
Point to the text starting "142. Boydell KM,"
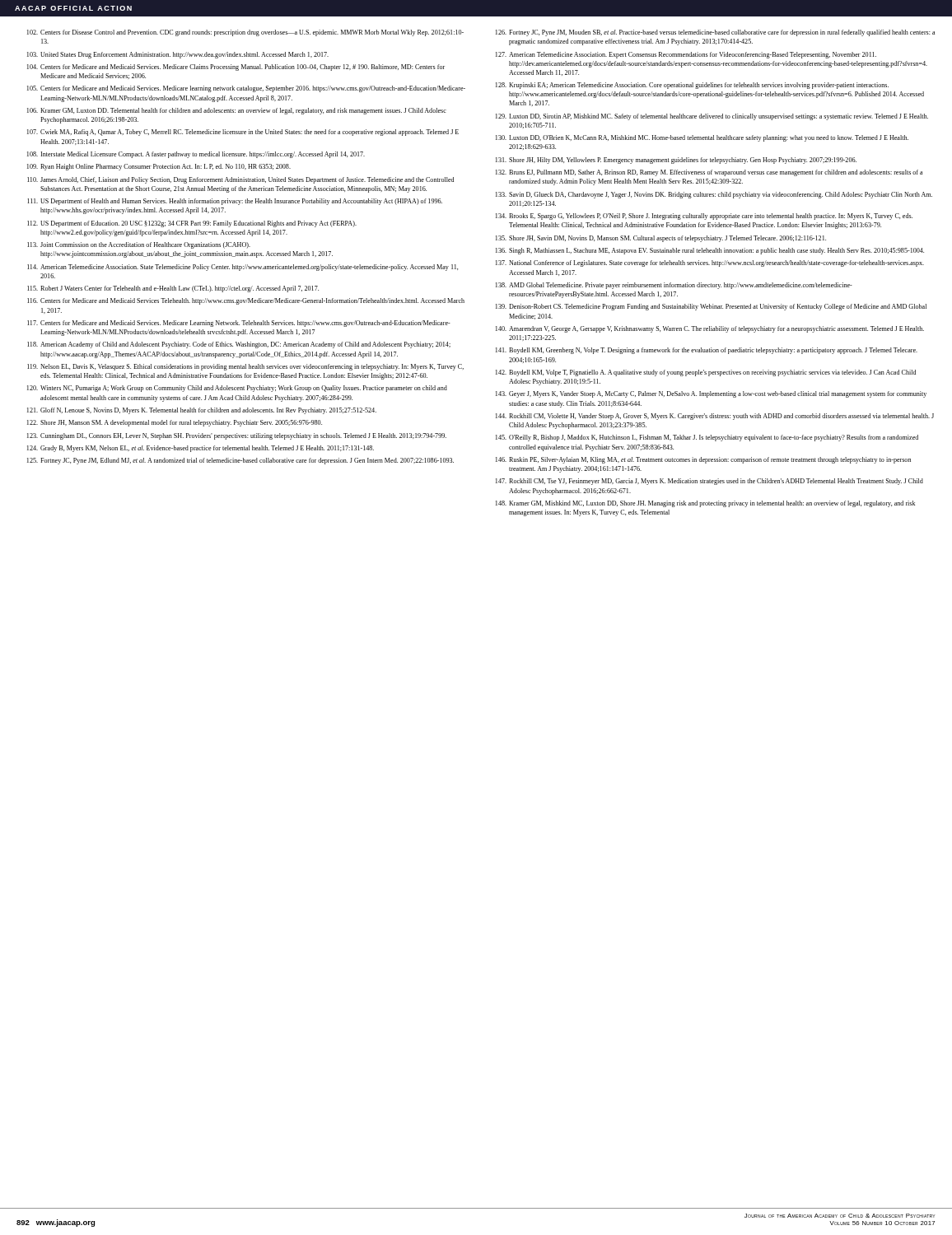[x=710, y=377]
